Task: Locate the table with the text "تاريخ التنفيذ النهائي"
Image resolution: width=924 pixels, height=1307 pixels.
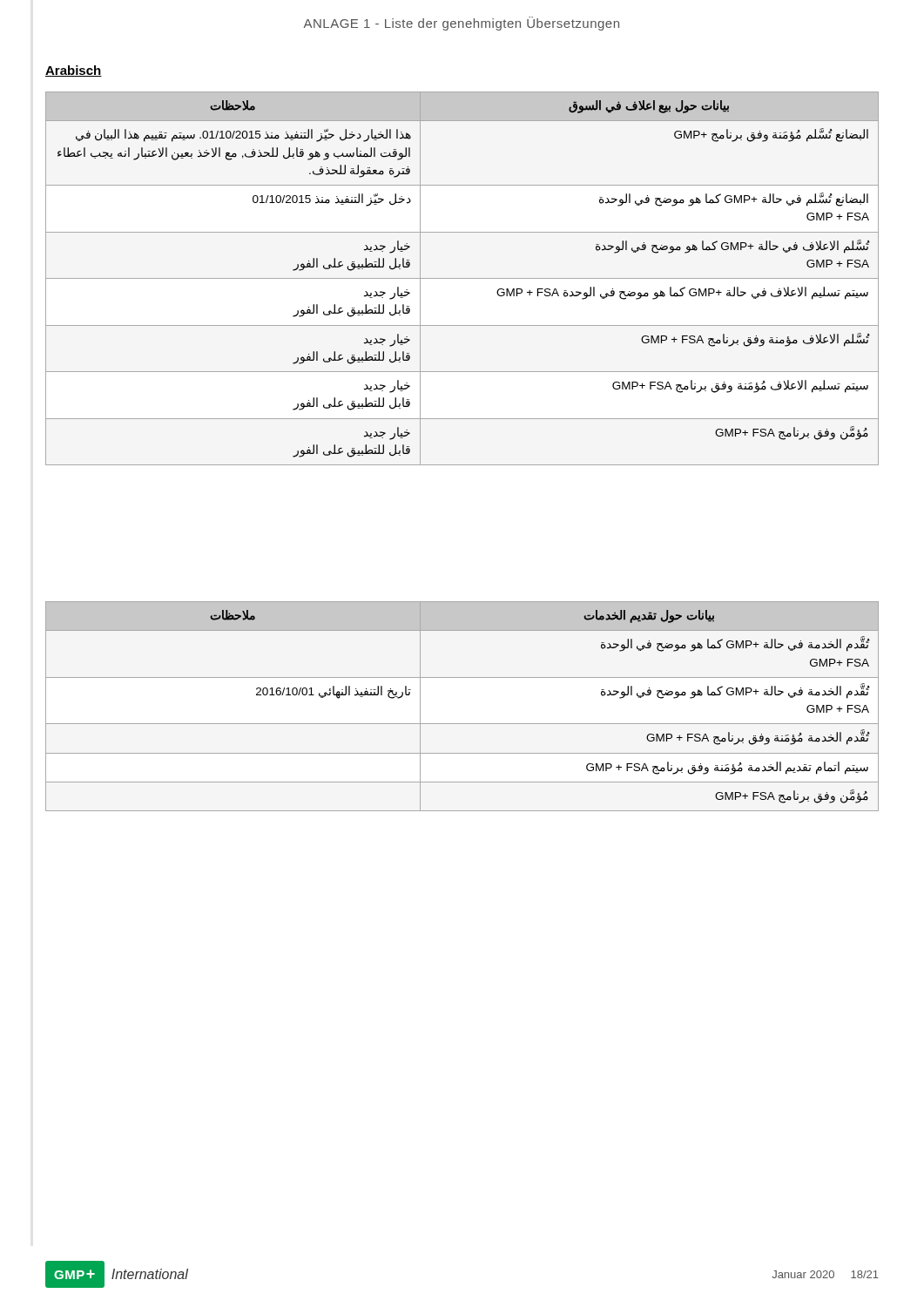Action: click(x=462, y=706)
